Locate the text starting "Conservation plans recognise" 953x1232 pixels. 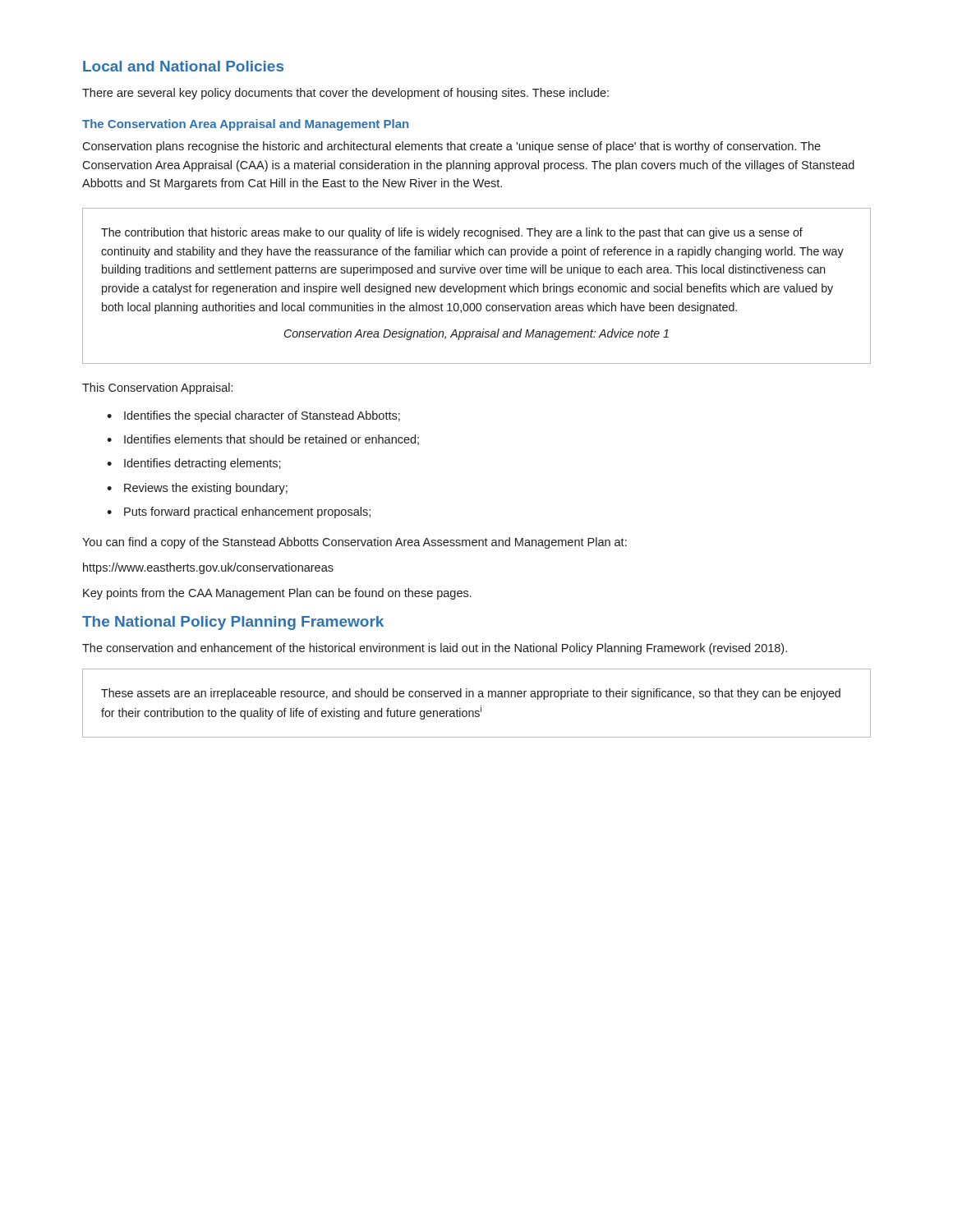(x=476, y=165)
